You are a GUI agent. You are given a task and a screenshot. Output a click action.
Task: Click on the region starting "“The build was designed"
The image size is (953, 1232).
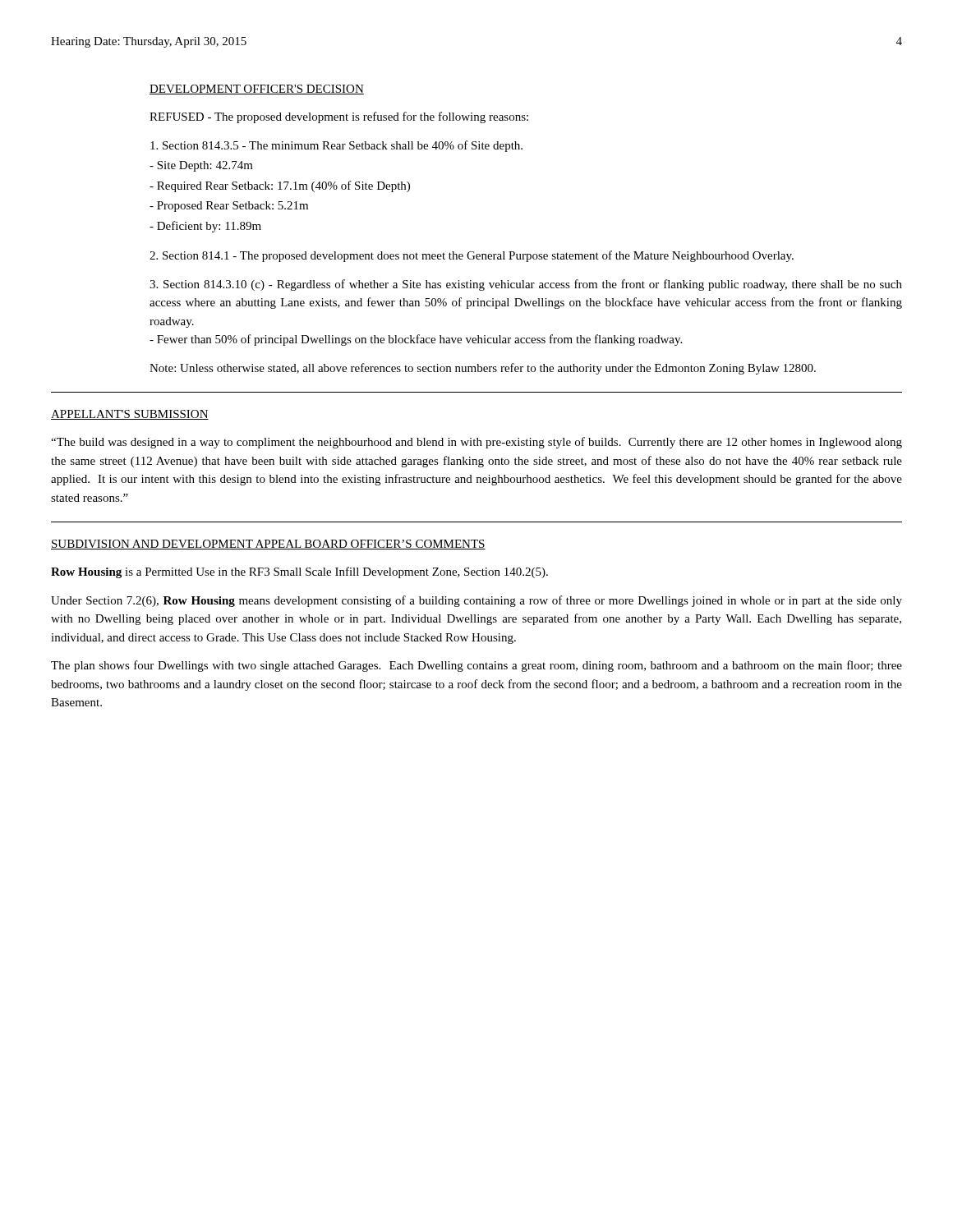[x=476, y=470]
